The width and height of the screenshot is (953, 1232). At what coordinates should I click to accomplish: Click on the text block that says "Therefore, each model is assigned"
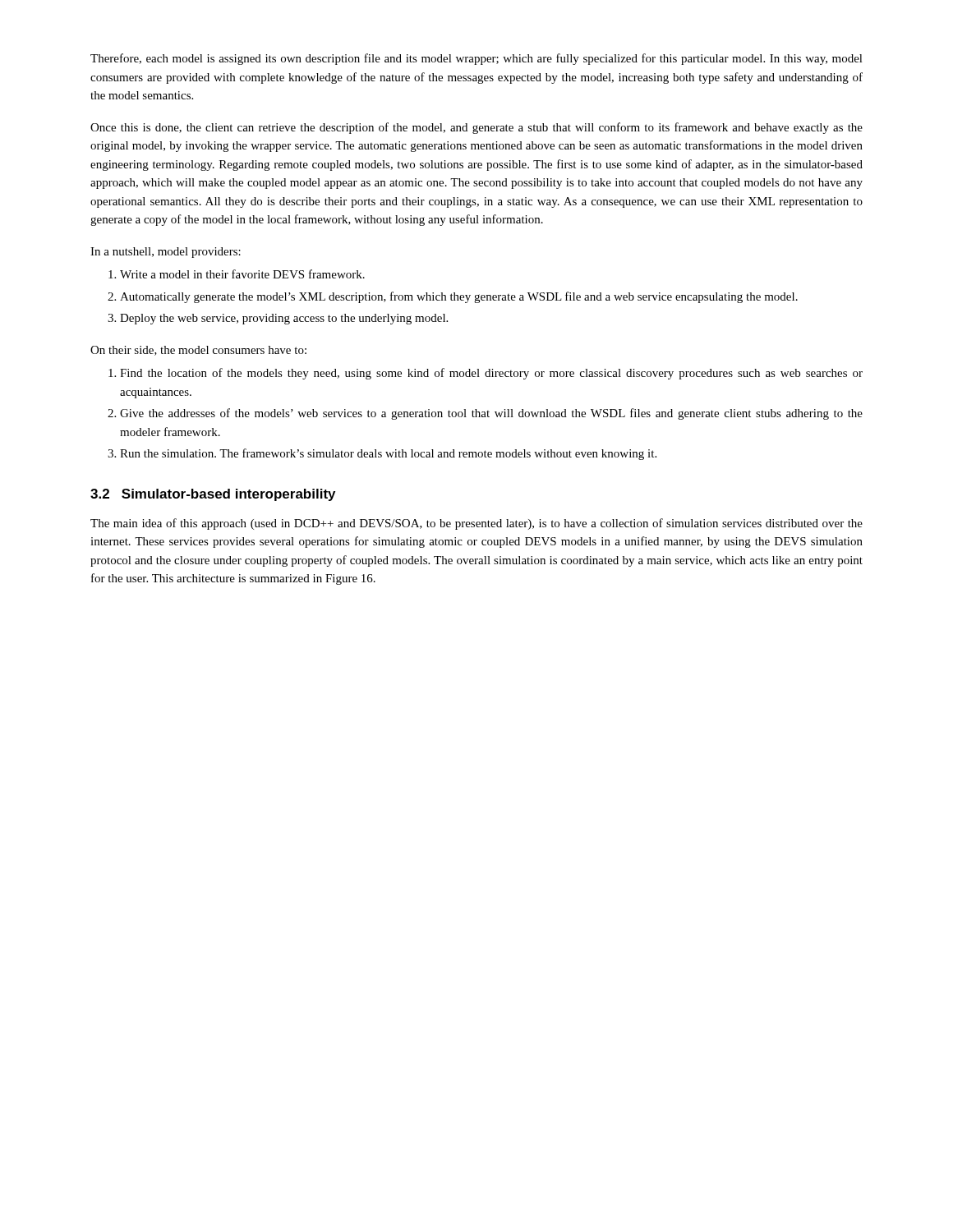(x=476, y=77)
